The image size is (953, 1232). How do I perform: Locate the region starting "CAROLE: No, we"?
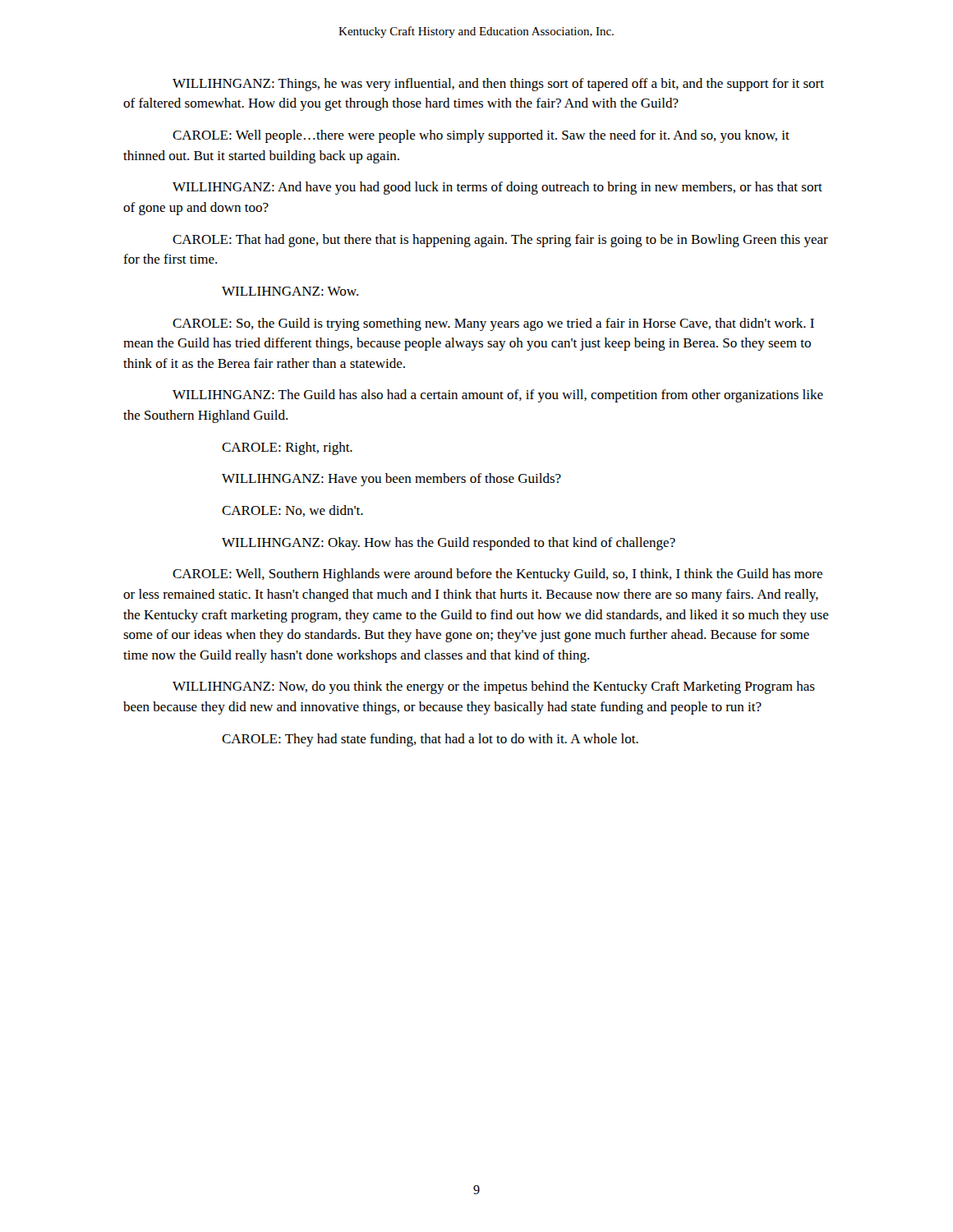pyautogui.click(x=293, y=510)
